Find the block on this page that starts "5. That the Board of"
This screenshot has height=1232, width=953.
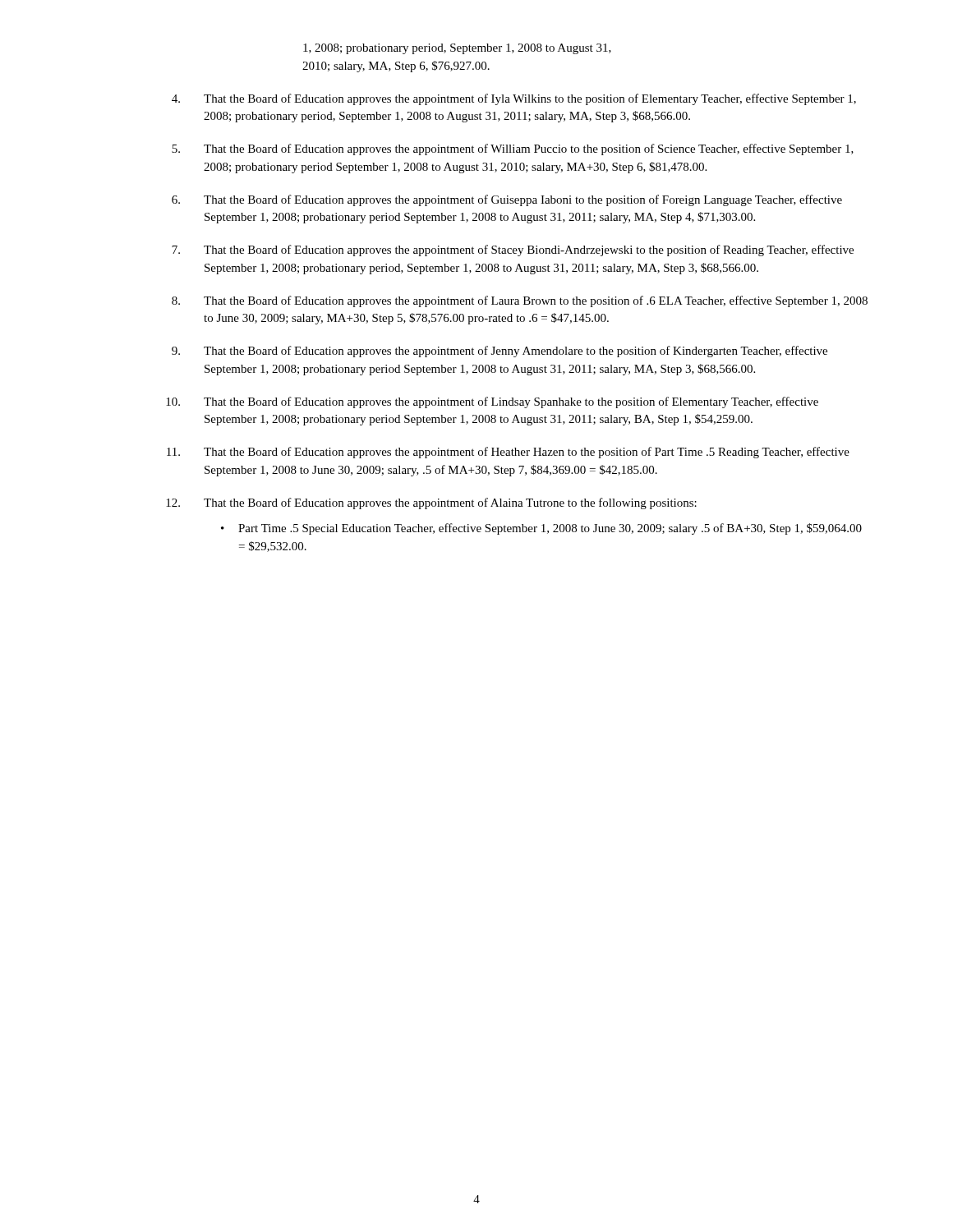tap(496, 158)
